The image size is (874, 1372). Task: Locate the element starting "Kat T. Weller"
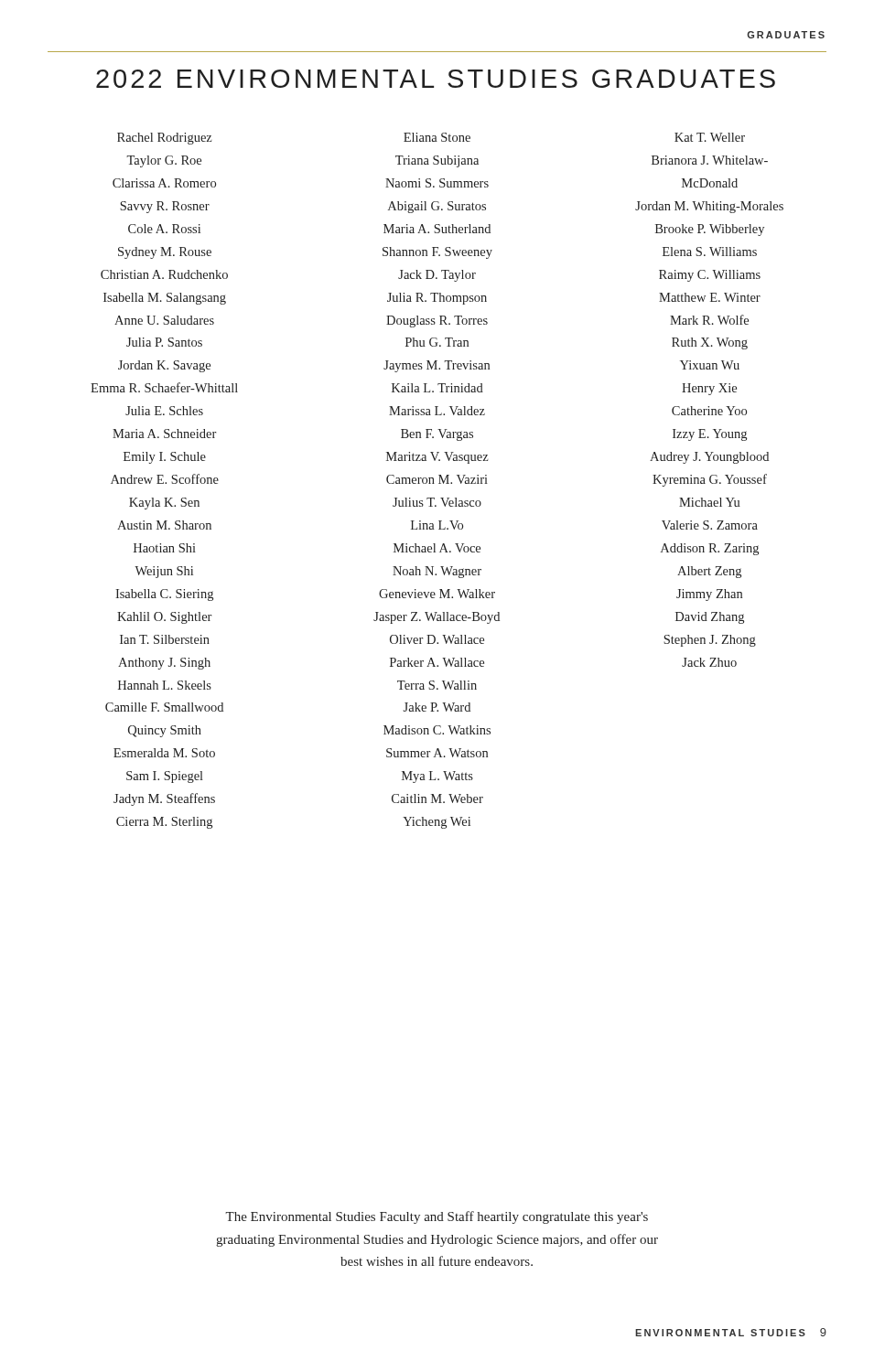coord(710,400)
